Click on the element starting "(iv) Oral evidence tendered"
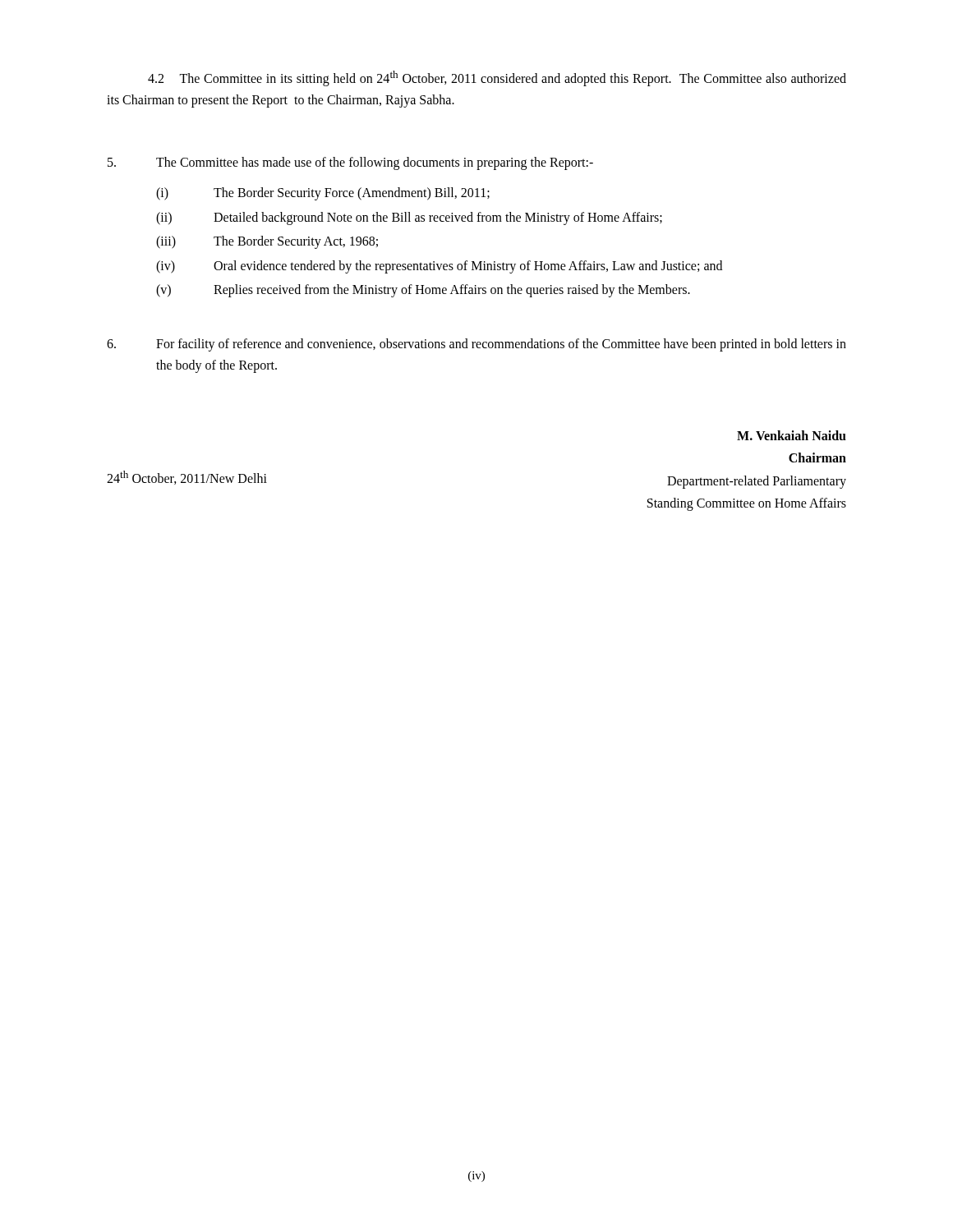The height and width of the screenshot is (1232, 953). [501, 266]
